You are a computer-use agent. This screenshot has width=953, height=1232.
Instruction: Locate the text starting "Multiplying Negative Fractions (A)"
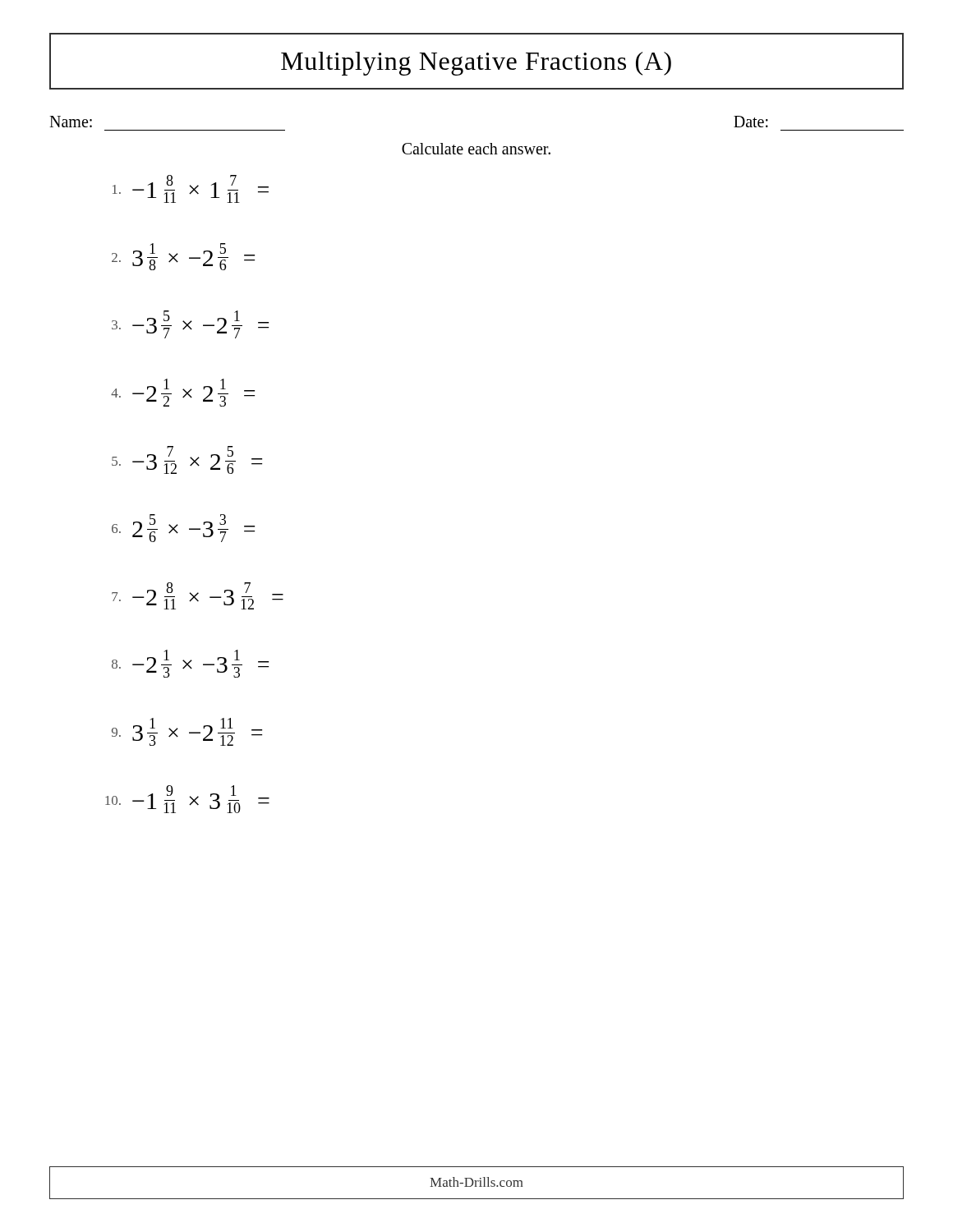476,61
